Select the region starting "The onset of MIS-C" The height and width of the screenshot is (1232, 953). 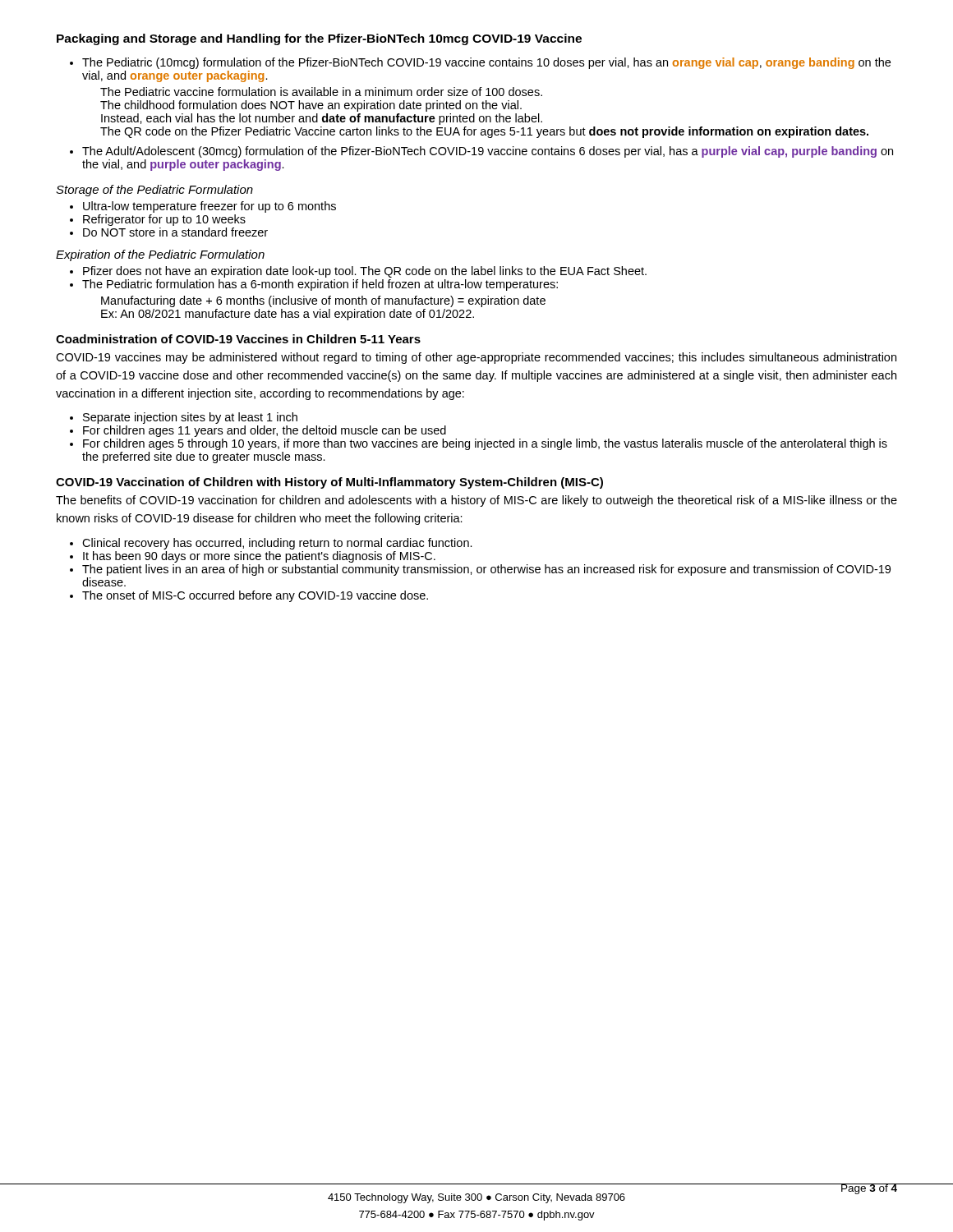coord(255,596)
